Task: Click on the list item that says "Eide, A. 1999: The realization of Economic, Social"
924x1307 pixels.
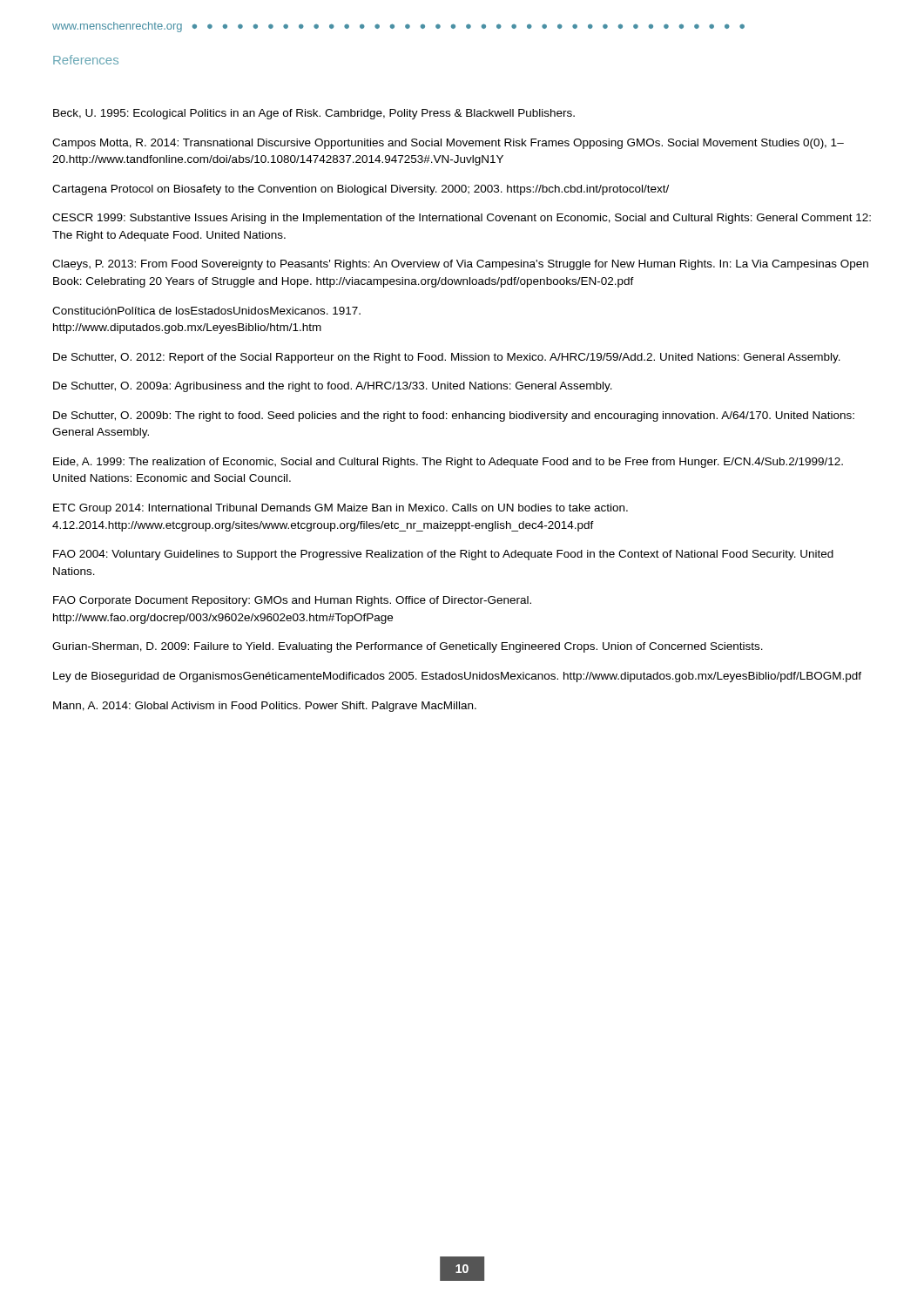Action: coord(448,470)
